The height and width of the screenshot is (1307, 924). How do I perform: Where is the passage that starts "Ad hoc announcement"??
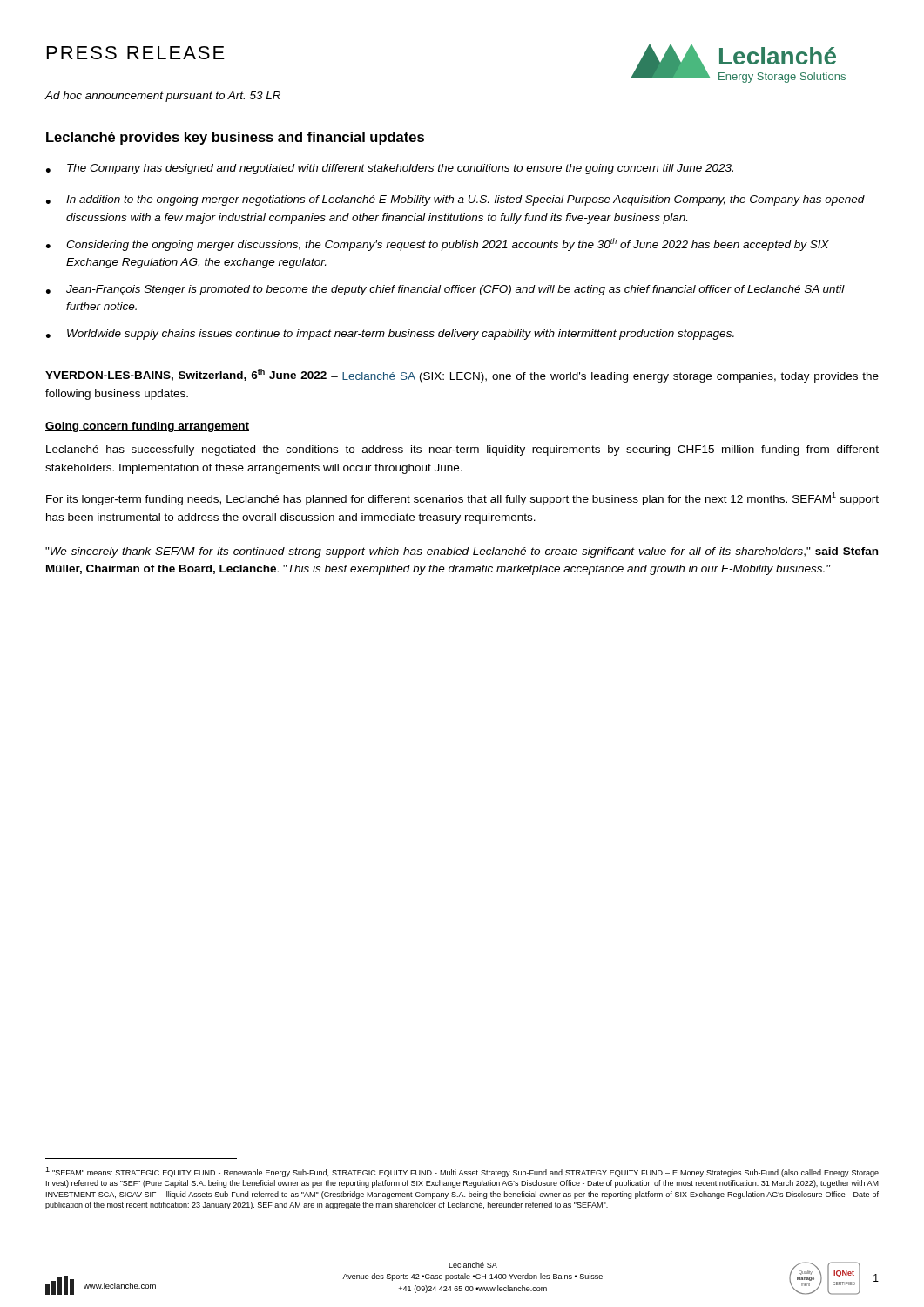(163, 95)
